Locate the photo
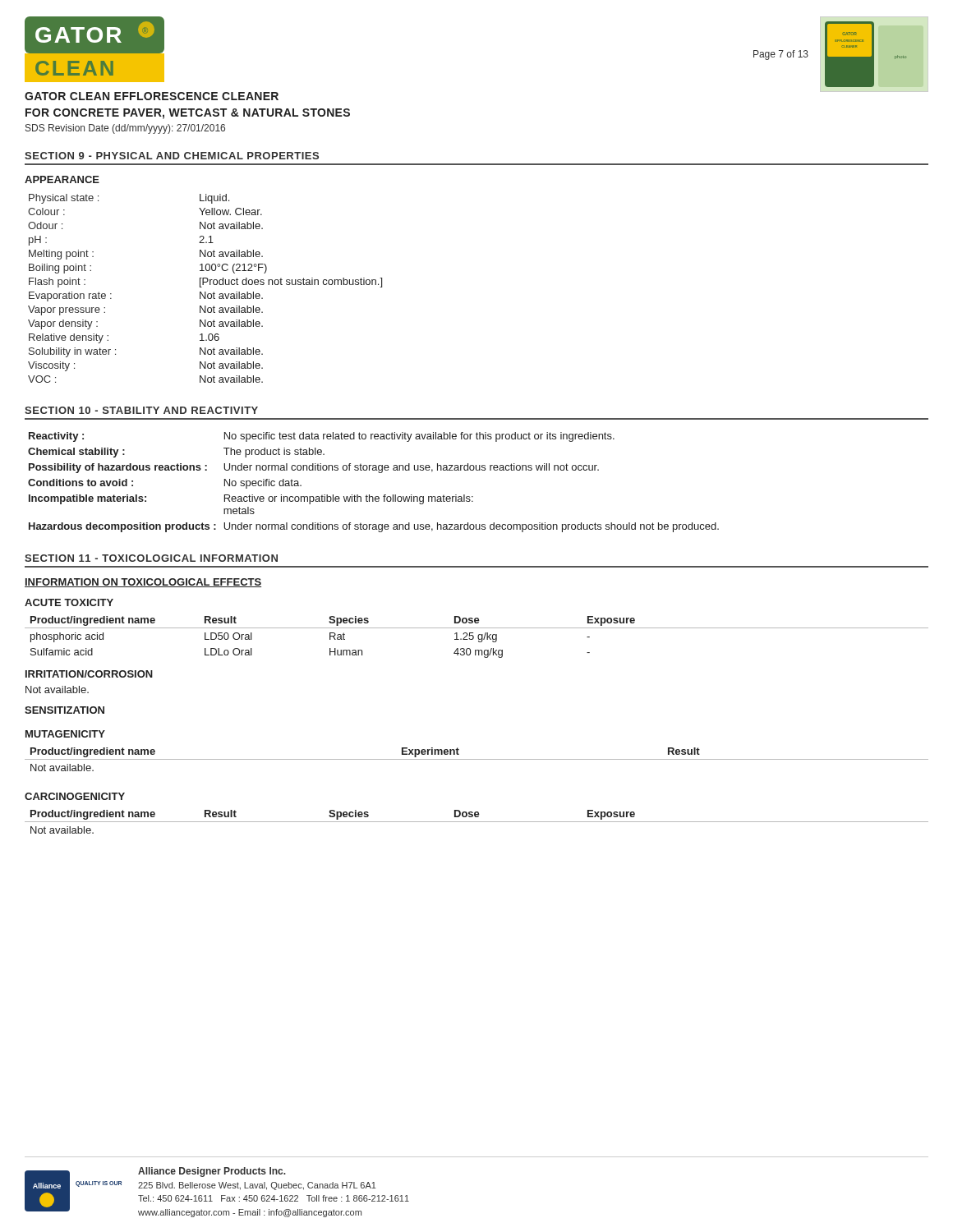Viewport: 953px width, 1232px height. coord(874,54)
